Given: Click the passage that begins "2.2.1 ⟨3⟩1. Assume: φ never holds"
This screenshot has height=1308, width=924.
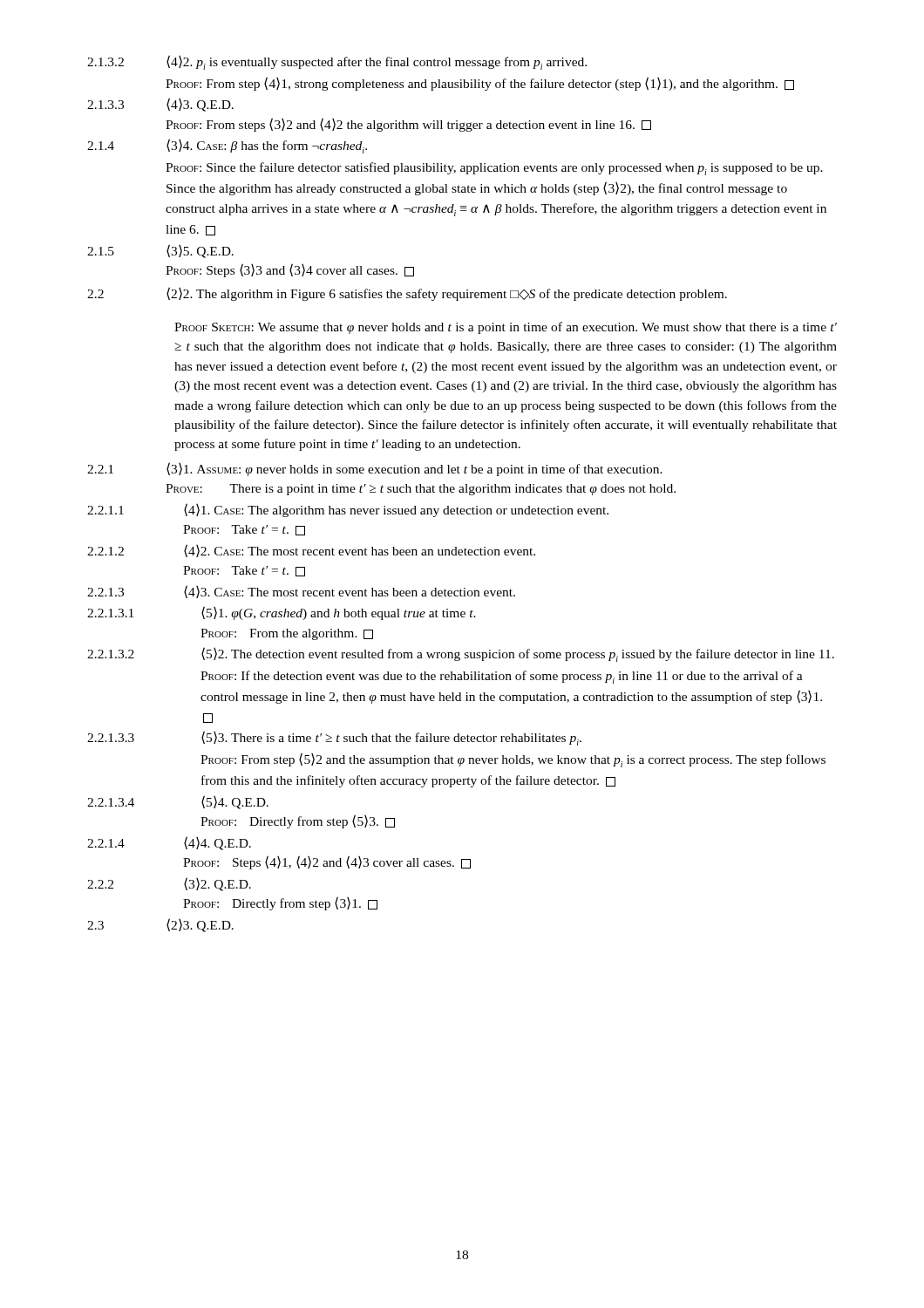Looking at the screenshot, I should tap(462, 479).
